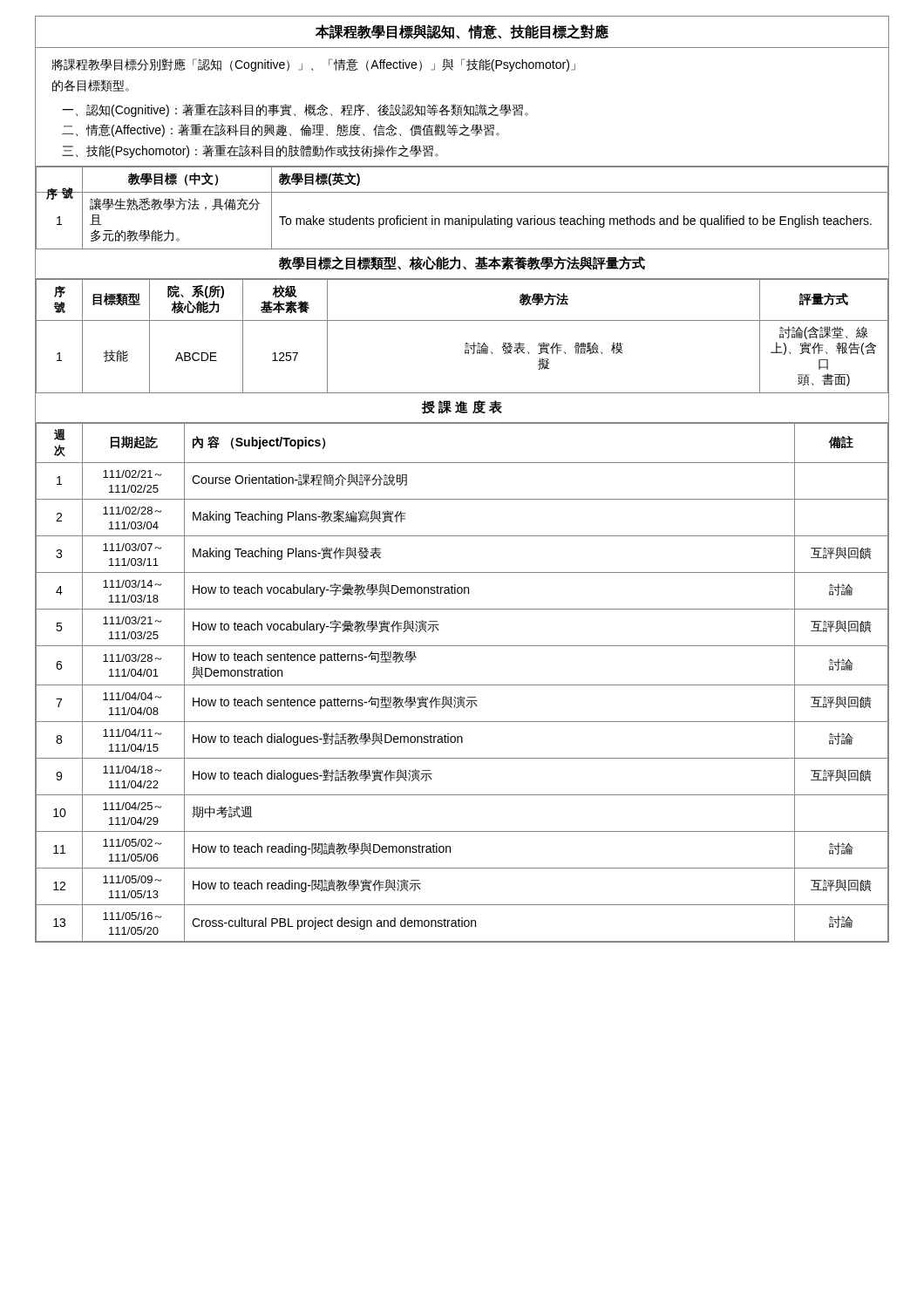Find the table that mentions "讓學生熟悉教學方法，具備充分且 多元的教學能力。"
The image size is (924, 1308).
click(462, 208)
